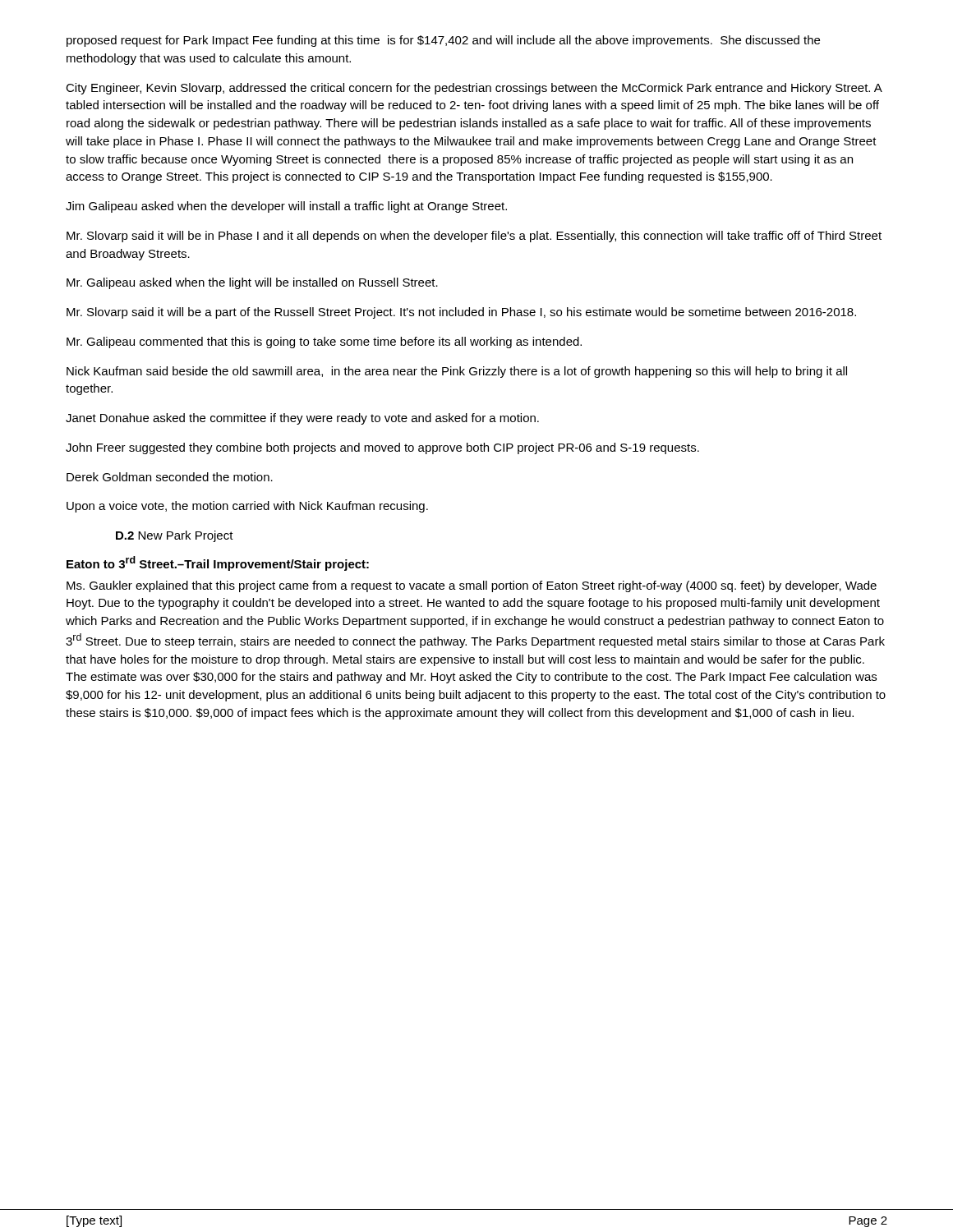Locate the text starting "John Freer suggested they combine both projects"

[383, 447]
